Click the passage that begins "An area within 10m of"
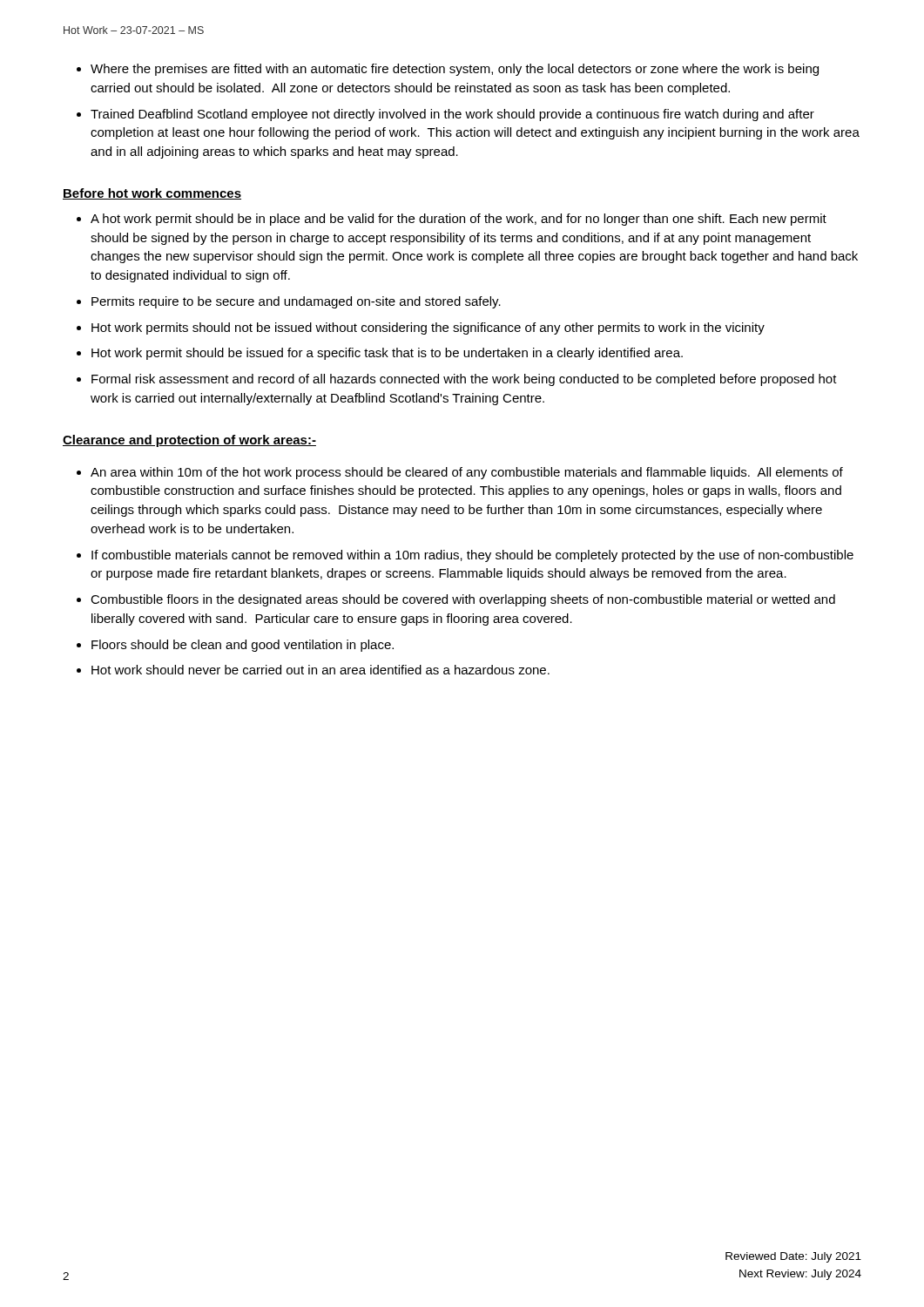924x1307 pixels. click(467, 500)
